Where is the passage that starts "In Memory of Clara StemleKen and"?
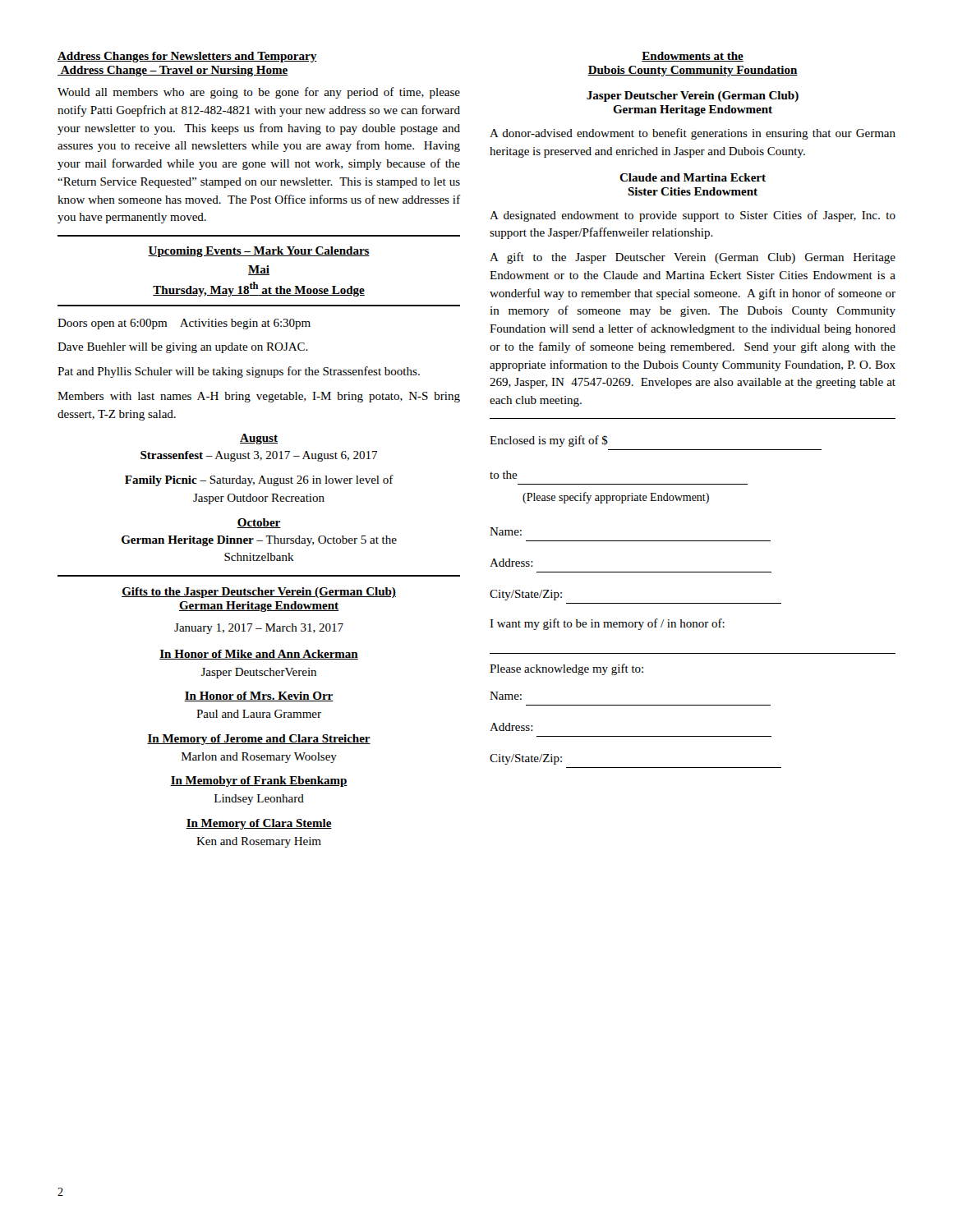953x1232 pixels. coord(259,832)
